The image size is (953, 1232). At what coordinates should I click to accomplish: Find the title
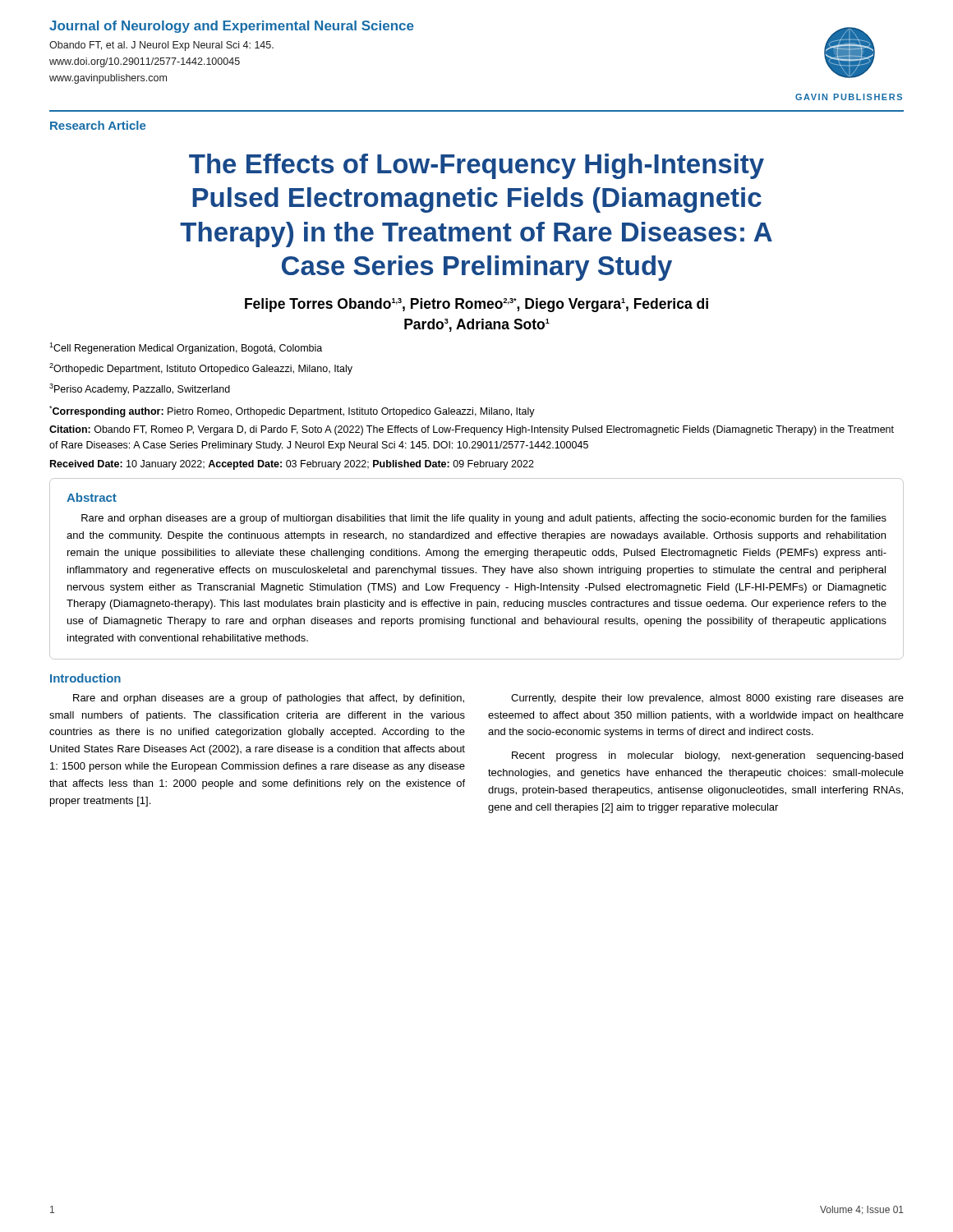(476, 215)
